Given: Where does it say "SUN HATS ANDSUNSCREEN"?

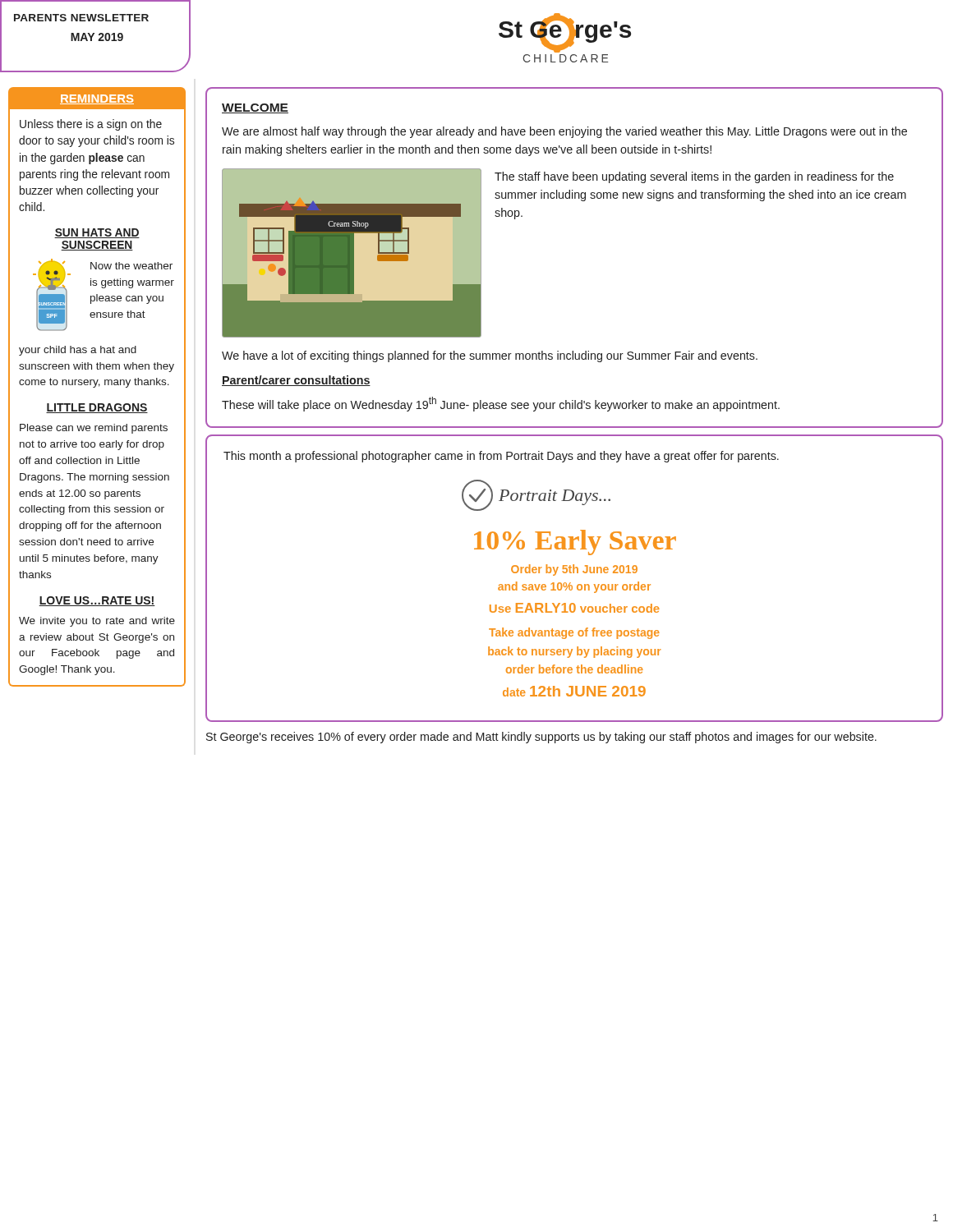Looking at the screenshot, I should click(97, 239).
